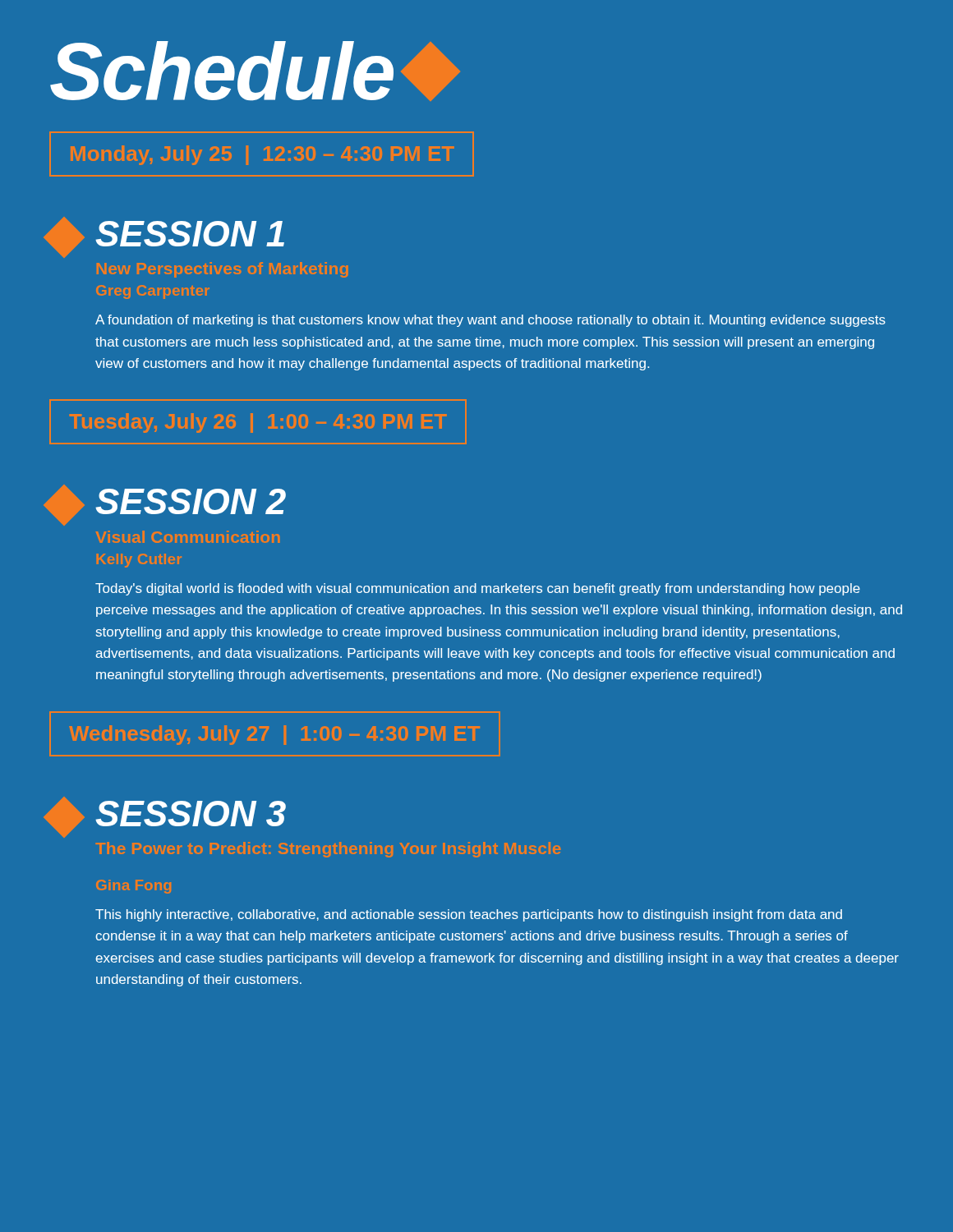Where does it say "SESSION 3"?

(x=191, y=814)
